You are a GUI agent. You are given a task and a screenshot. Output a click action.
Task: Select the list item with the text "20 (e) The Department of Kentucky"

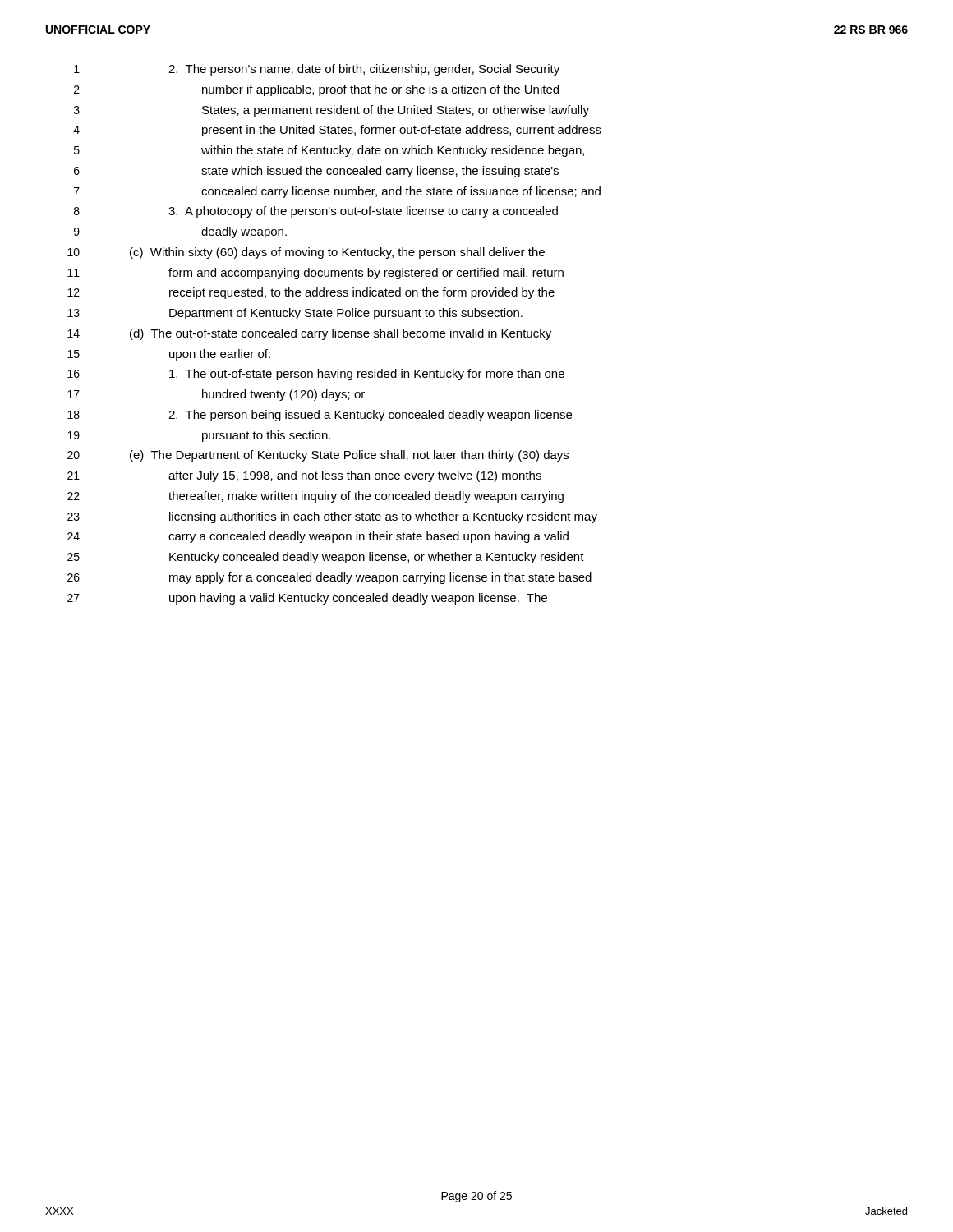click(x=476, y=456)
